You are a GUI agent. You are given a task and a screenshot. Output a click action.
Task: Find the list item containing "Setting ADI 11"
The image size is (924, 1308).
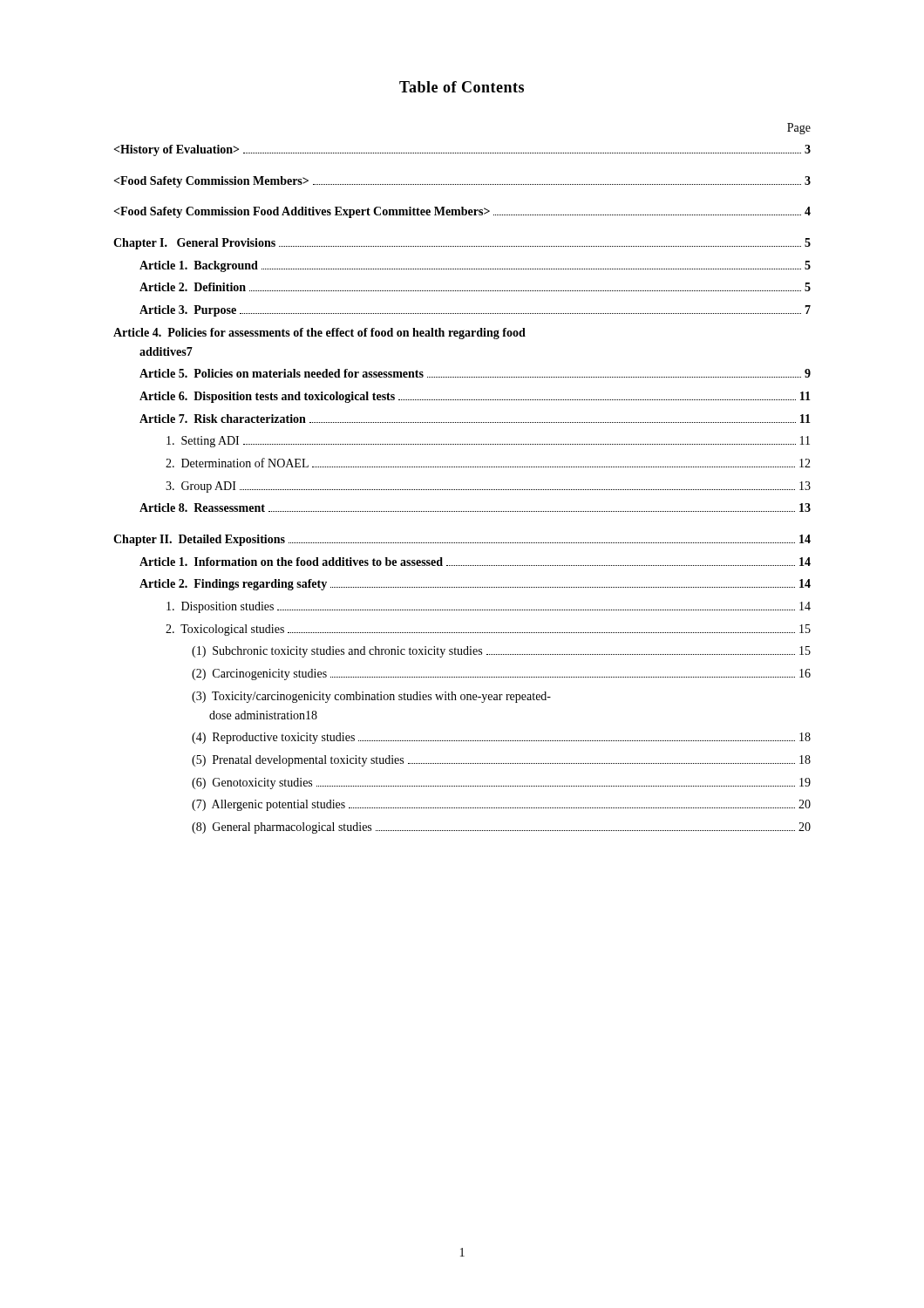tap(488, 441)
